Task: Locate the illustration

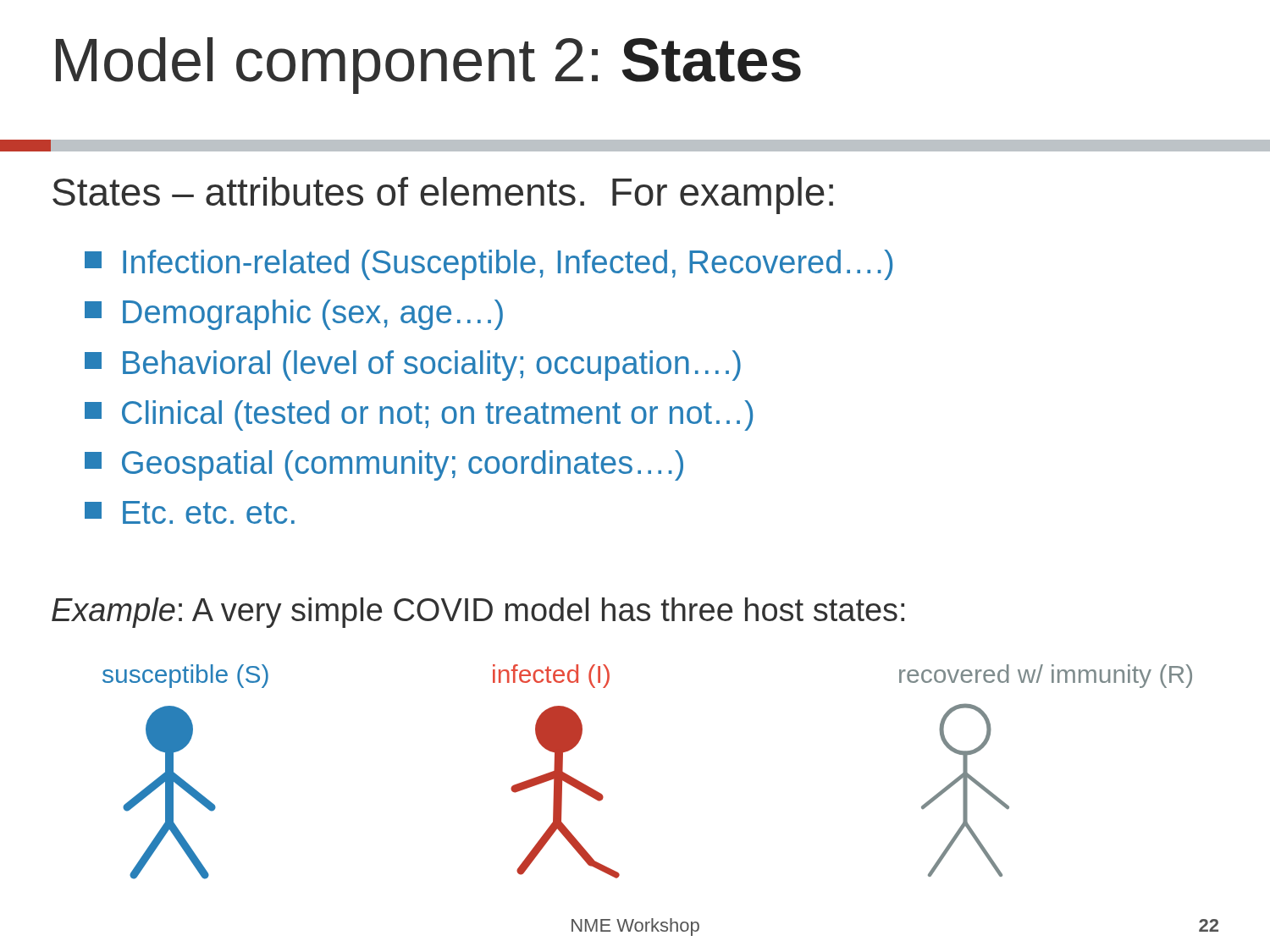Action: (x=635, y=787)
